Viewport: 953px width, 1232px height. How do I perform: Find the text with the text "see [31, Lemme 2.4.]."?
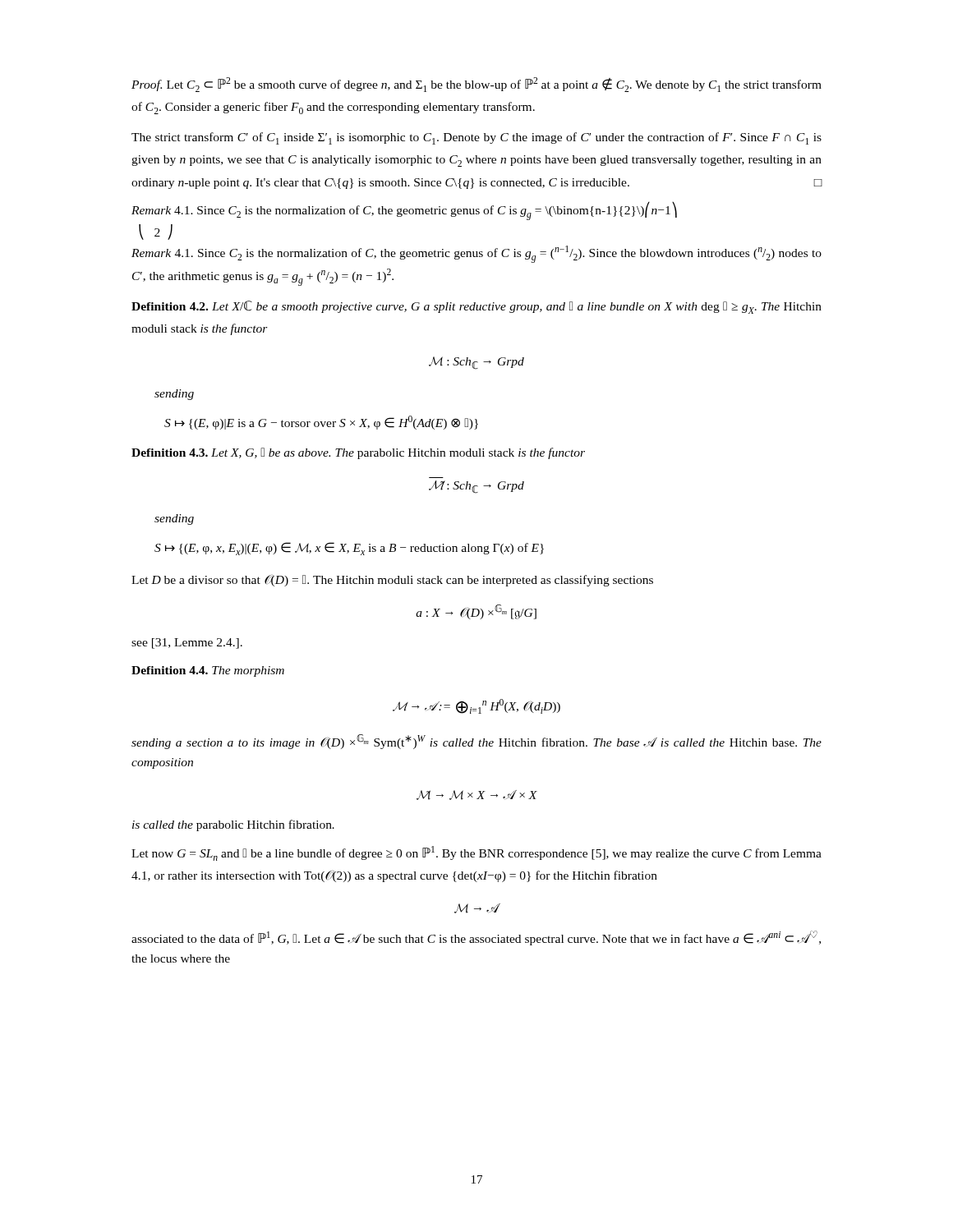coord(187,642)
